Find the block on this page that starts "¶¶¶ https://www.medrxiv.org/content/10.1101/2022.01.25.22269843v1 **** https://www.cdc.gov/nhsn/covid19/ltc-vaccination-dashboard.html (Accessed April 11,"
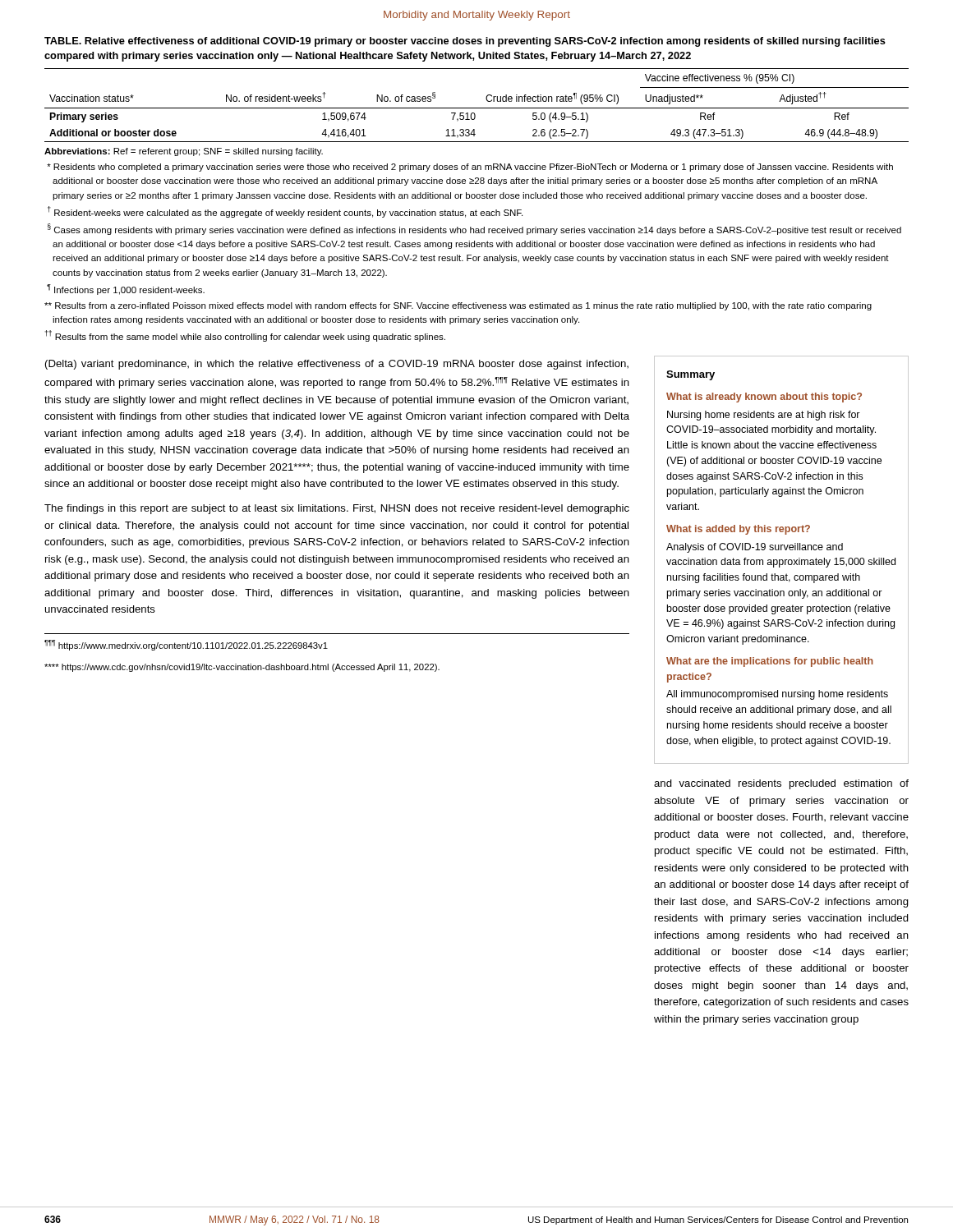Screen dimensions: 1232x953 (337, 656)
